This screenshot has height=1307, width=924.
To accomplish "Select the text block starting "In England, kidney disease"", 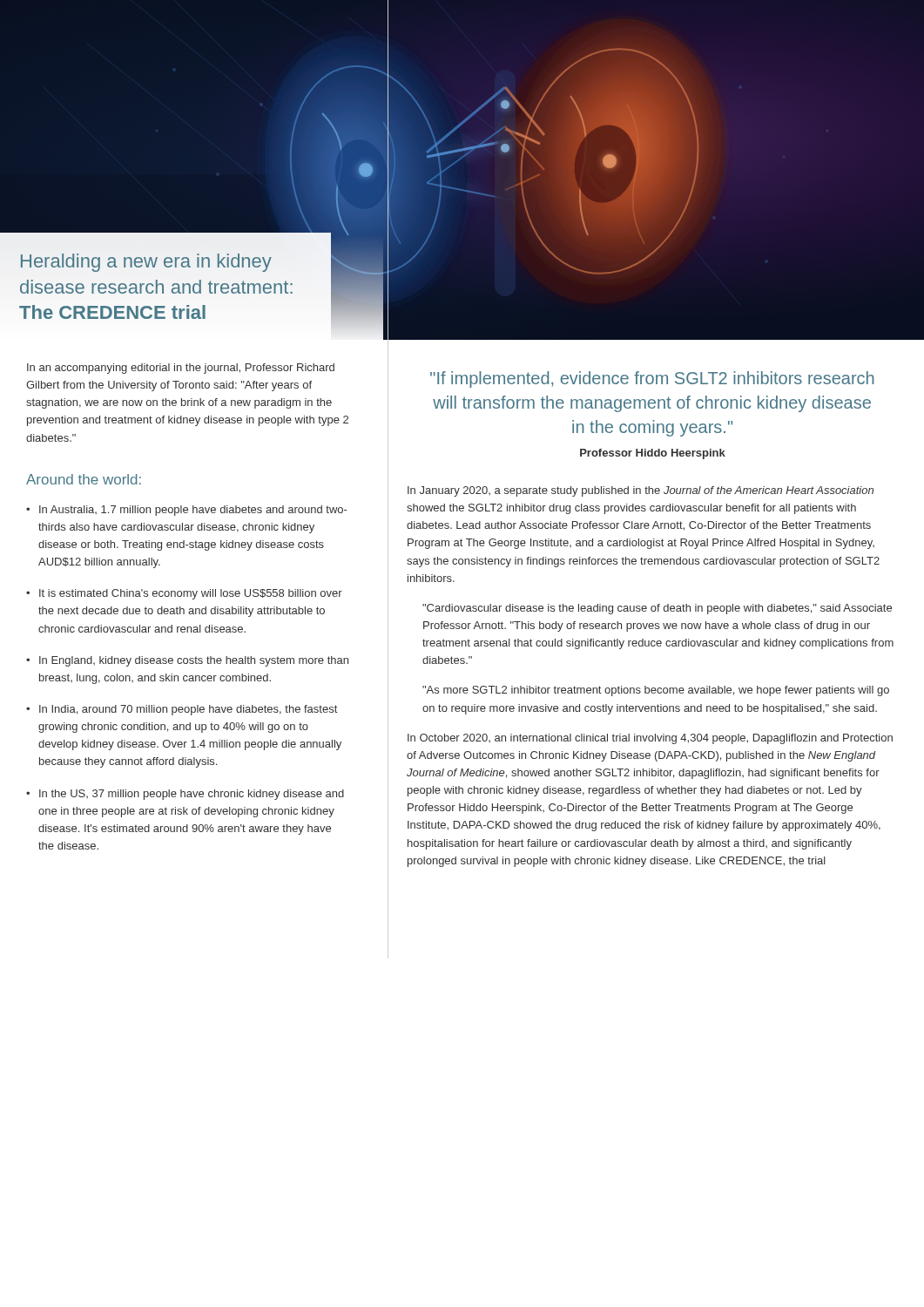I will point(194,669).
